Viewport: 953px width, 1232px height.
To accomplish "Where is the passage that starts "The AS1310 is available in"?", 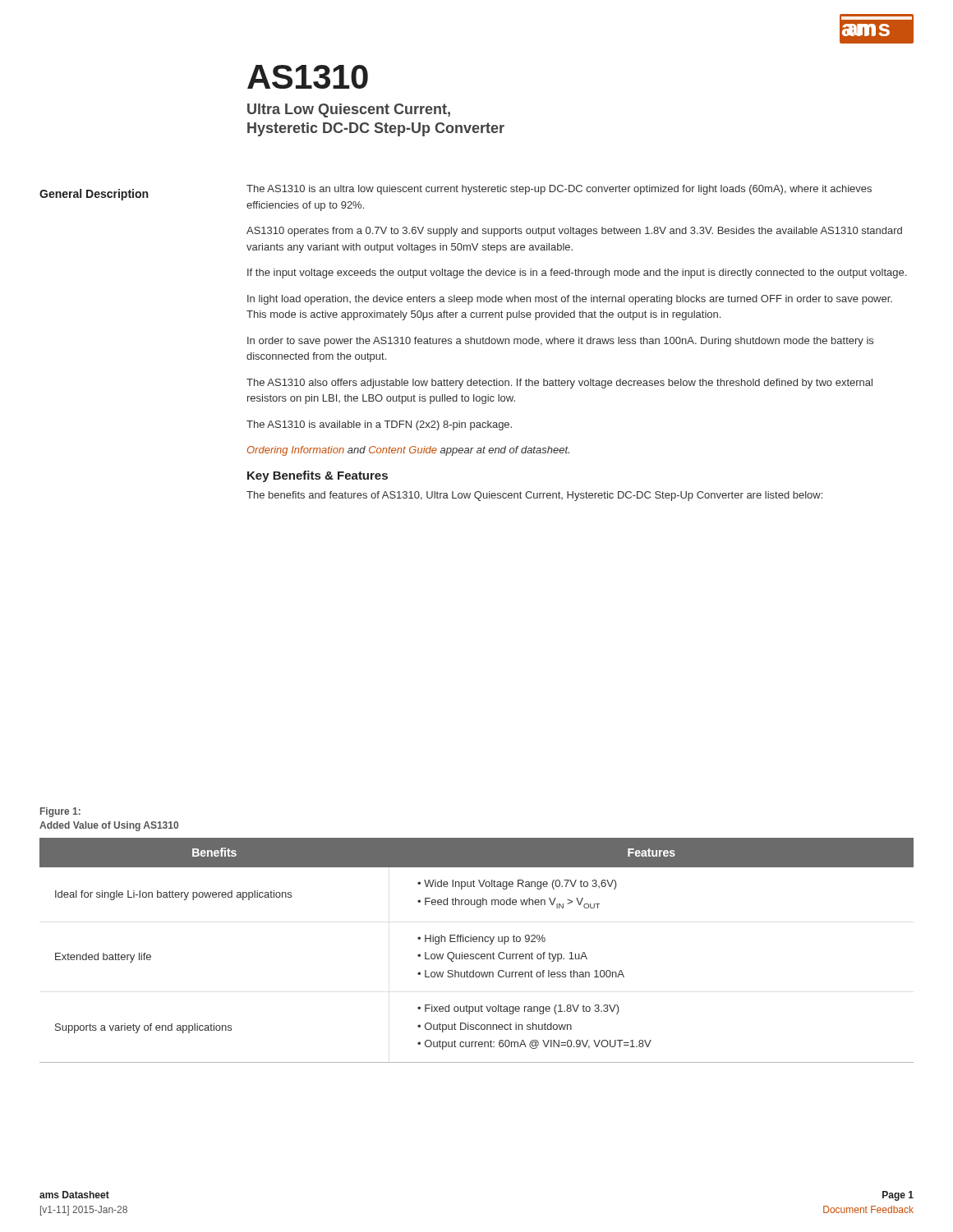I will 379,425.
